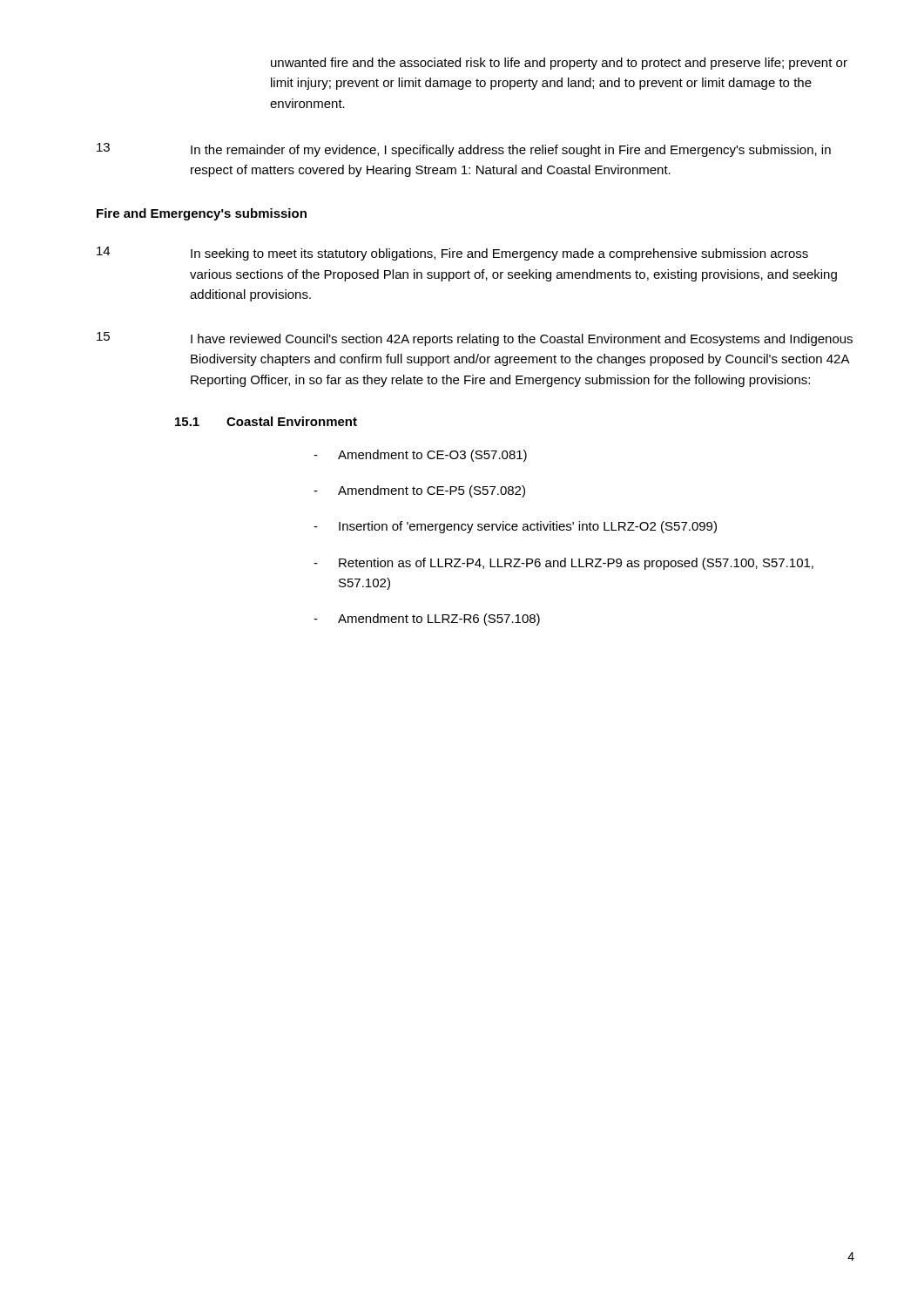
Task: Locate the section header with the text "15.1 Coastal Environment"
Action: click(x=266, y=421)
